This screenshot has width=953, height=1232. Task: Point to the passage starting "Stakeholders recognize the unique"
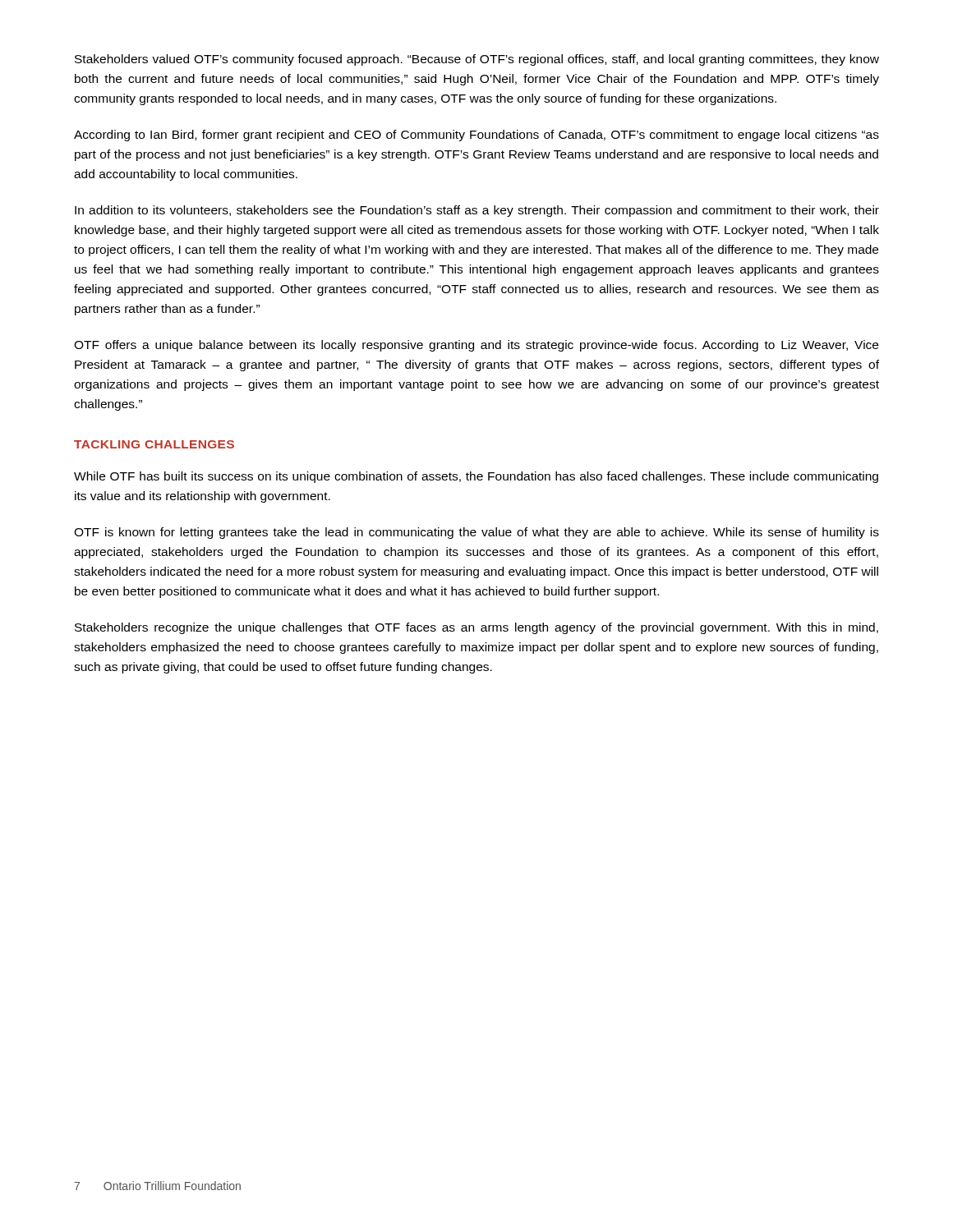pyautogui.click(x=476, y=647)
